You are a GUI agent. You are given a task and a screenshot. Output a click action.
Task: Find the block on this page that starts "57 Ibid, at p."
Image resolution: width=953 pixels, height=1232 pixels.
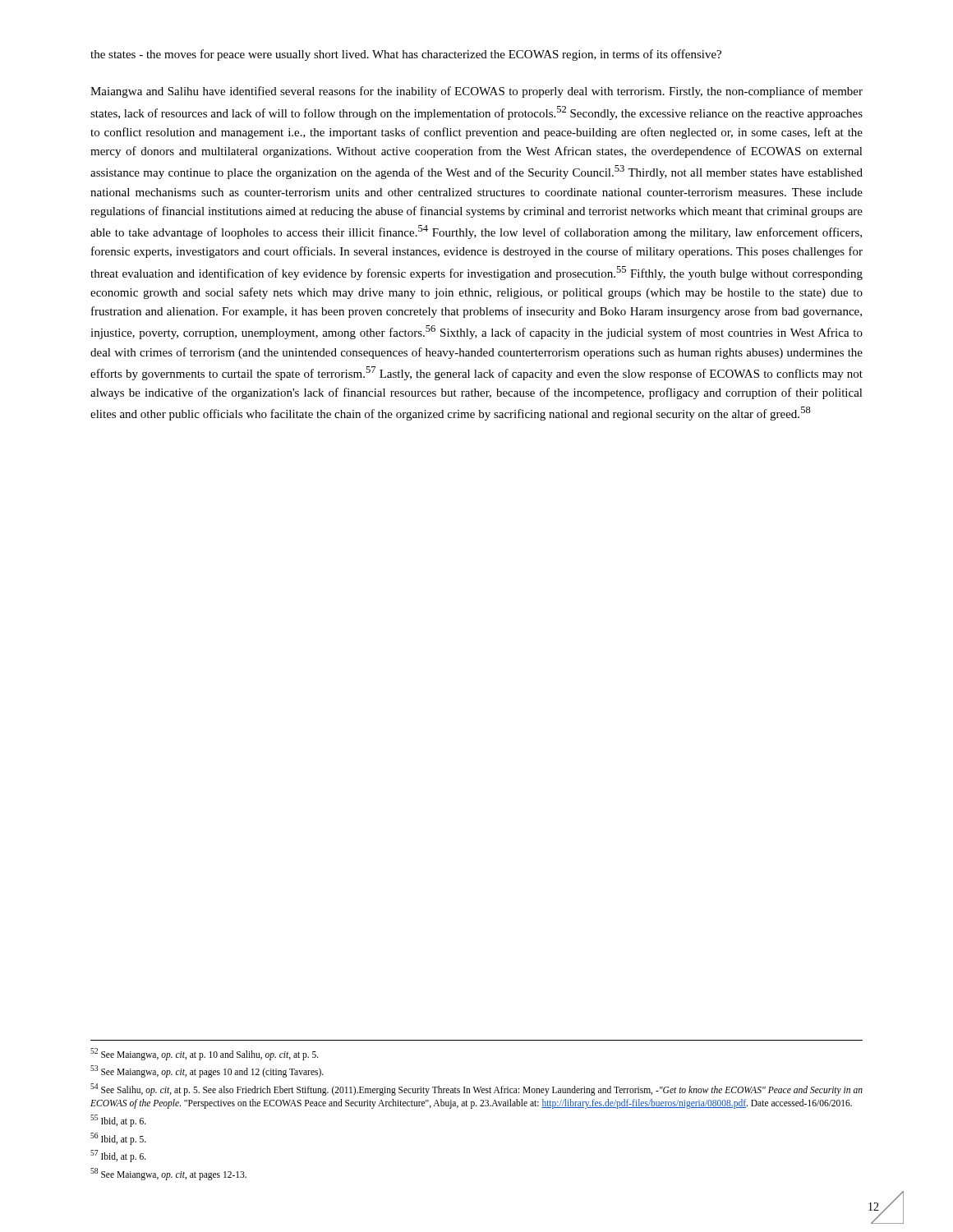point(118,1155)
